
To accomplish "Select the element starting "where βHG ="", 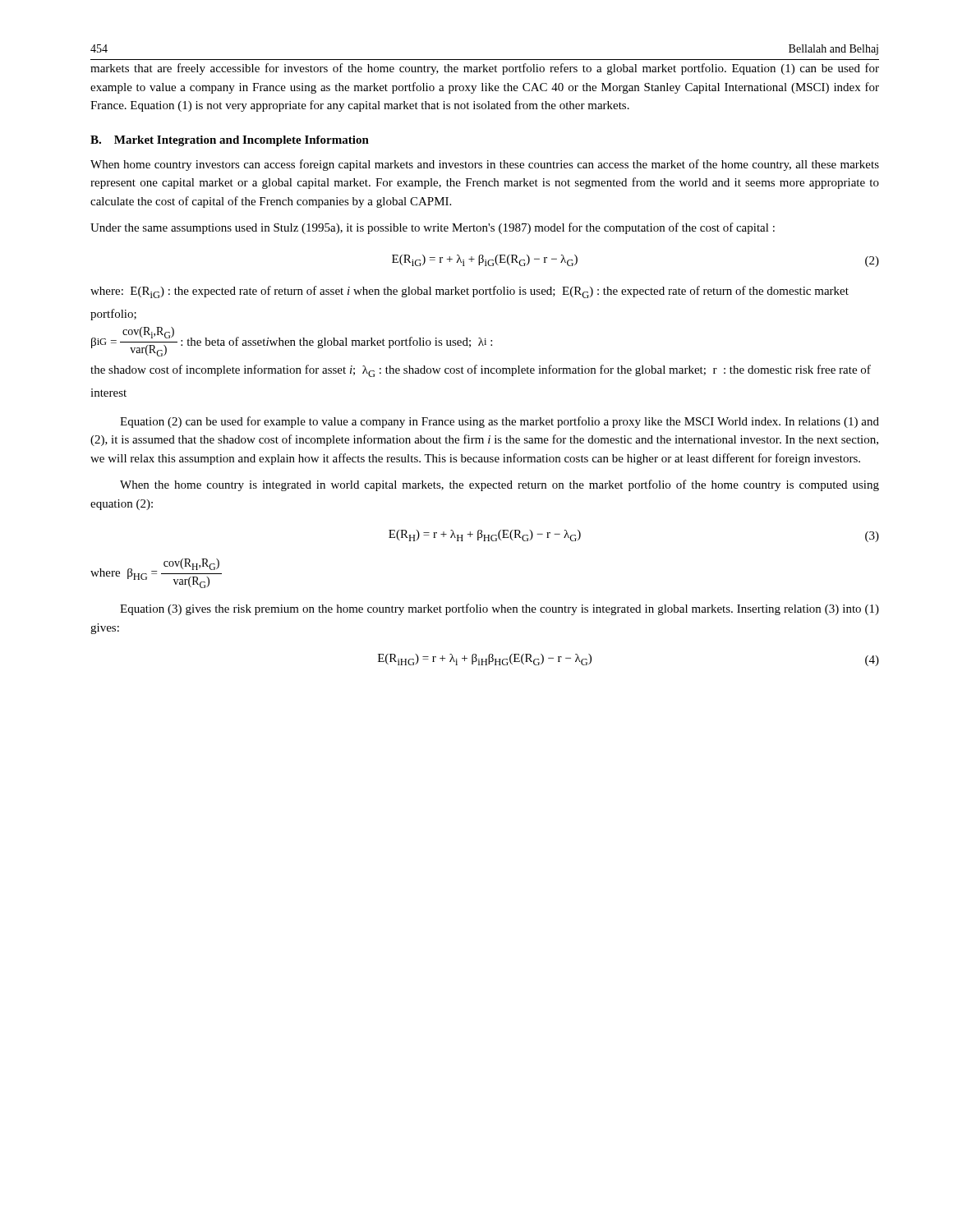I will pos(156,574).
